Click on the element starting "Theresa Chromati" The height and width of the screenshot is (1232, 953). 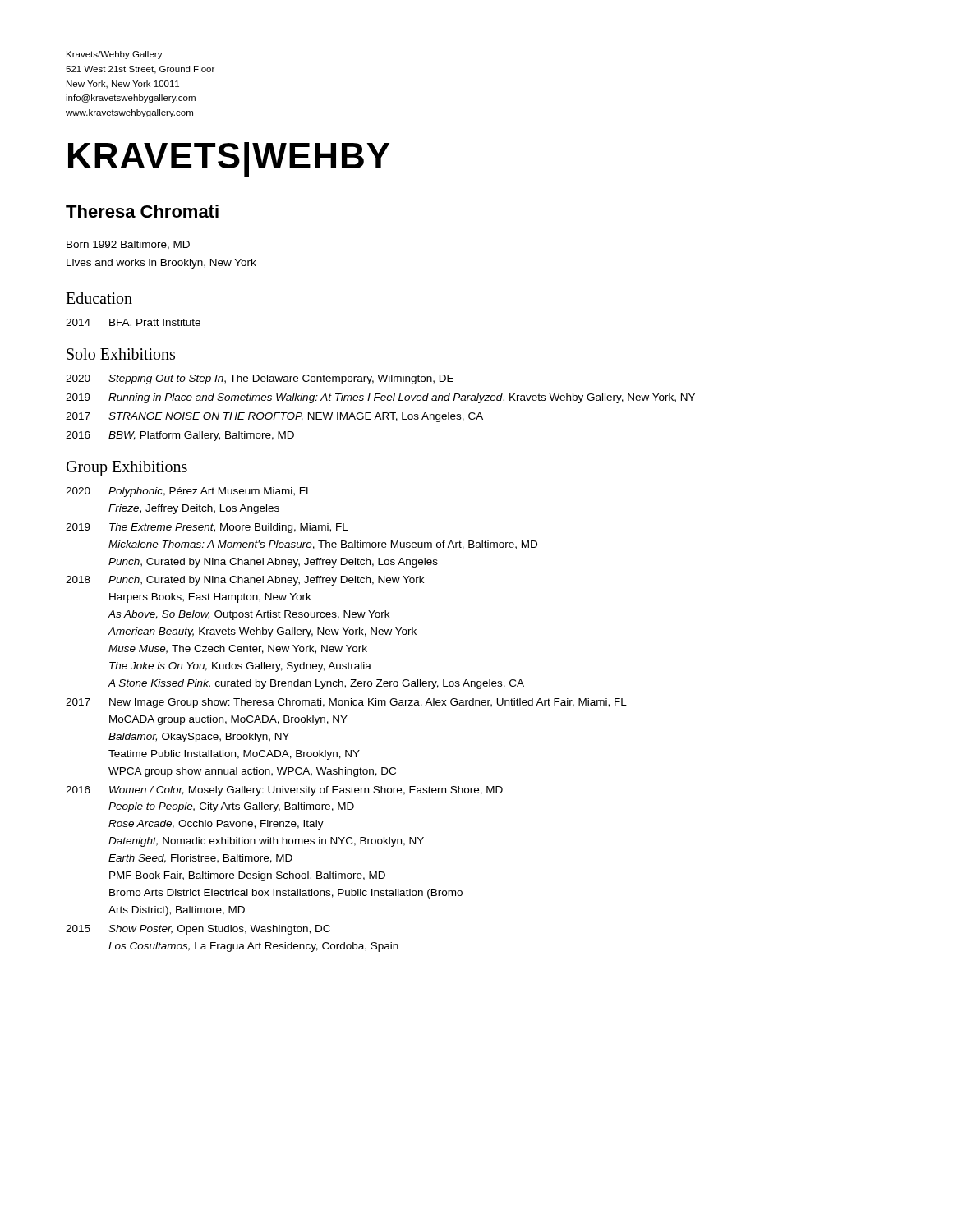click(x=143, y=212)
